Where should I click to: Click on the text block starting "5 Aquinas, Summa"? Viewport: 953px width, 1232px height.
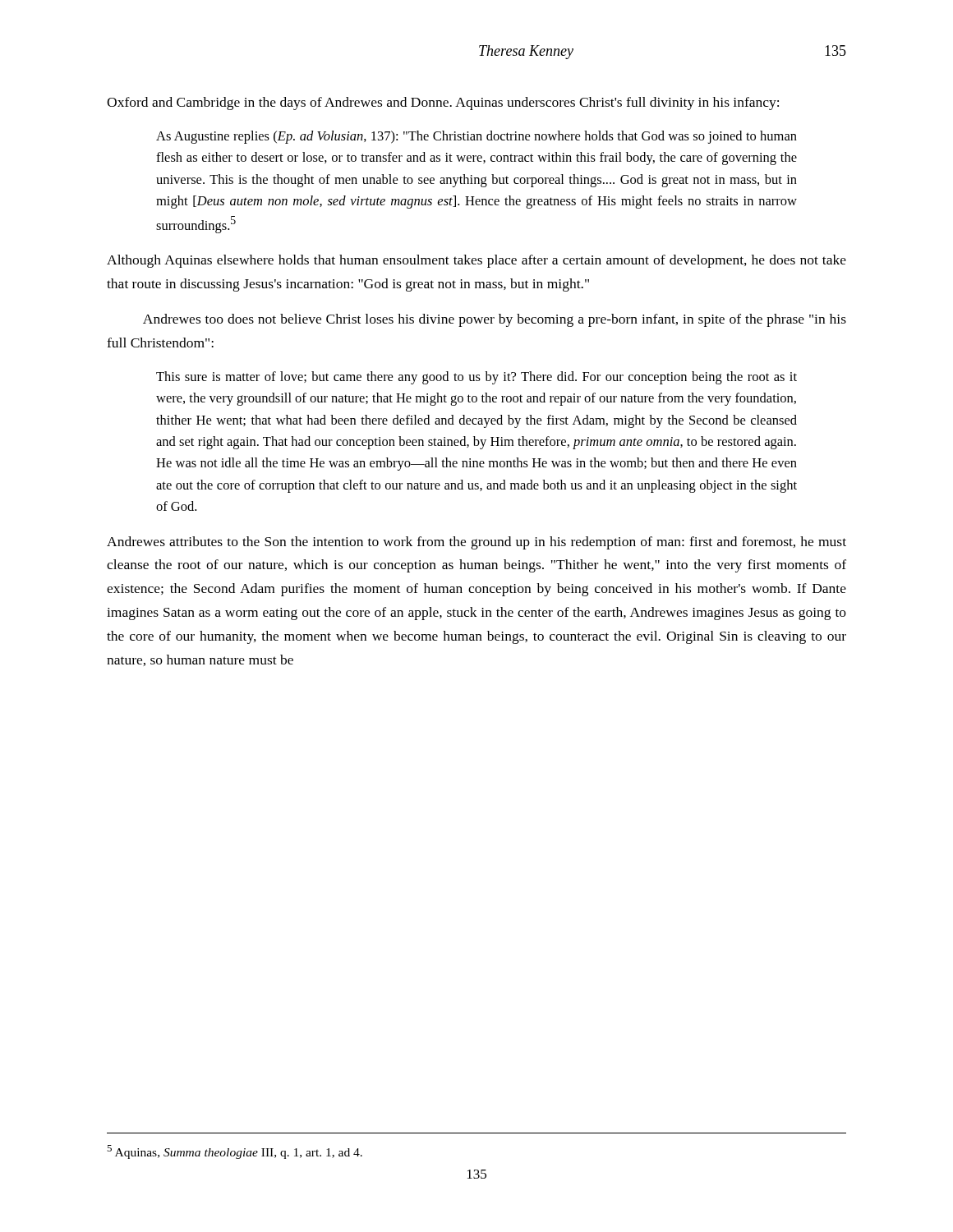[x=476, y=1161]
